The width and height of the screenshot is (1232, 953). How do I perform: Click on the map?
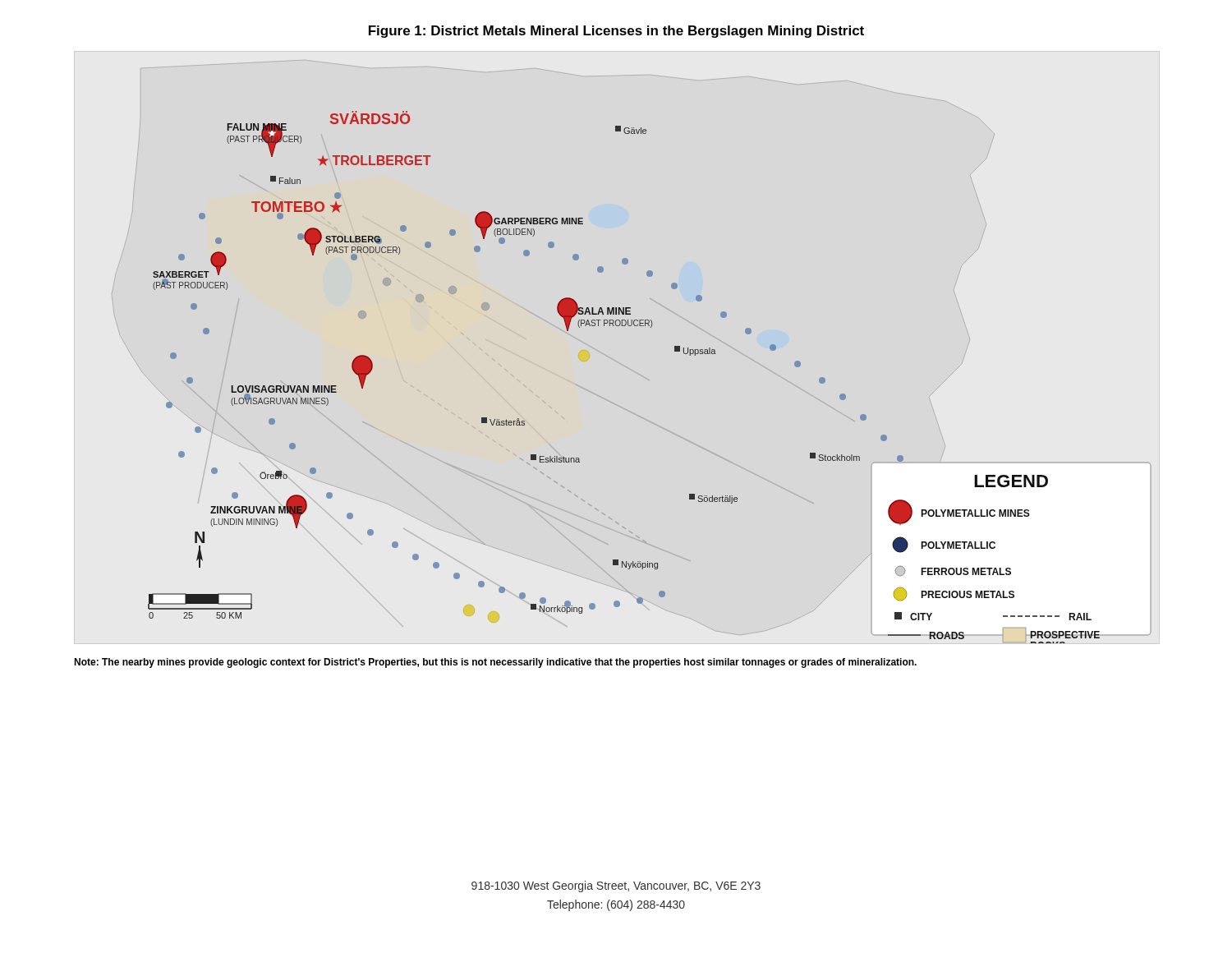[x=617, y=348]
